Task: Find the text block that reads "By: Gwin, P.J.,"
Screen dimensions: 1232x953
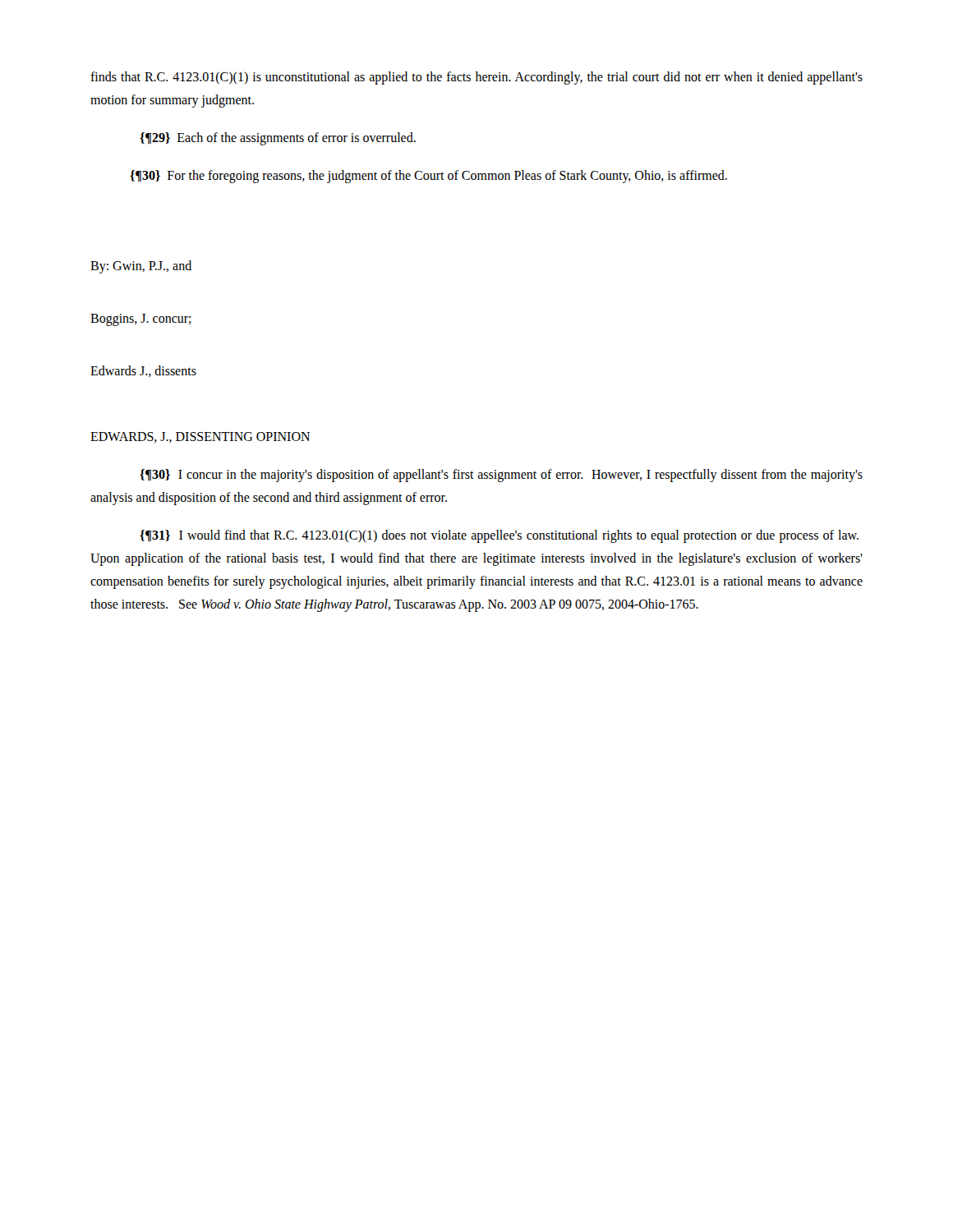Action: 143,318
